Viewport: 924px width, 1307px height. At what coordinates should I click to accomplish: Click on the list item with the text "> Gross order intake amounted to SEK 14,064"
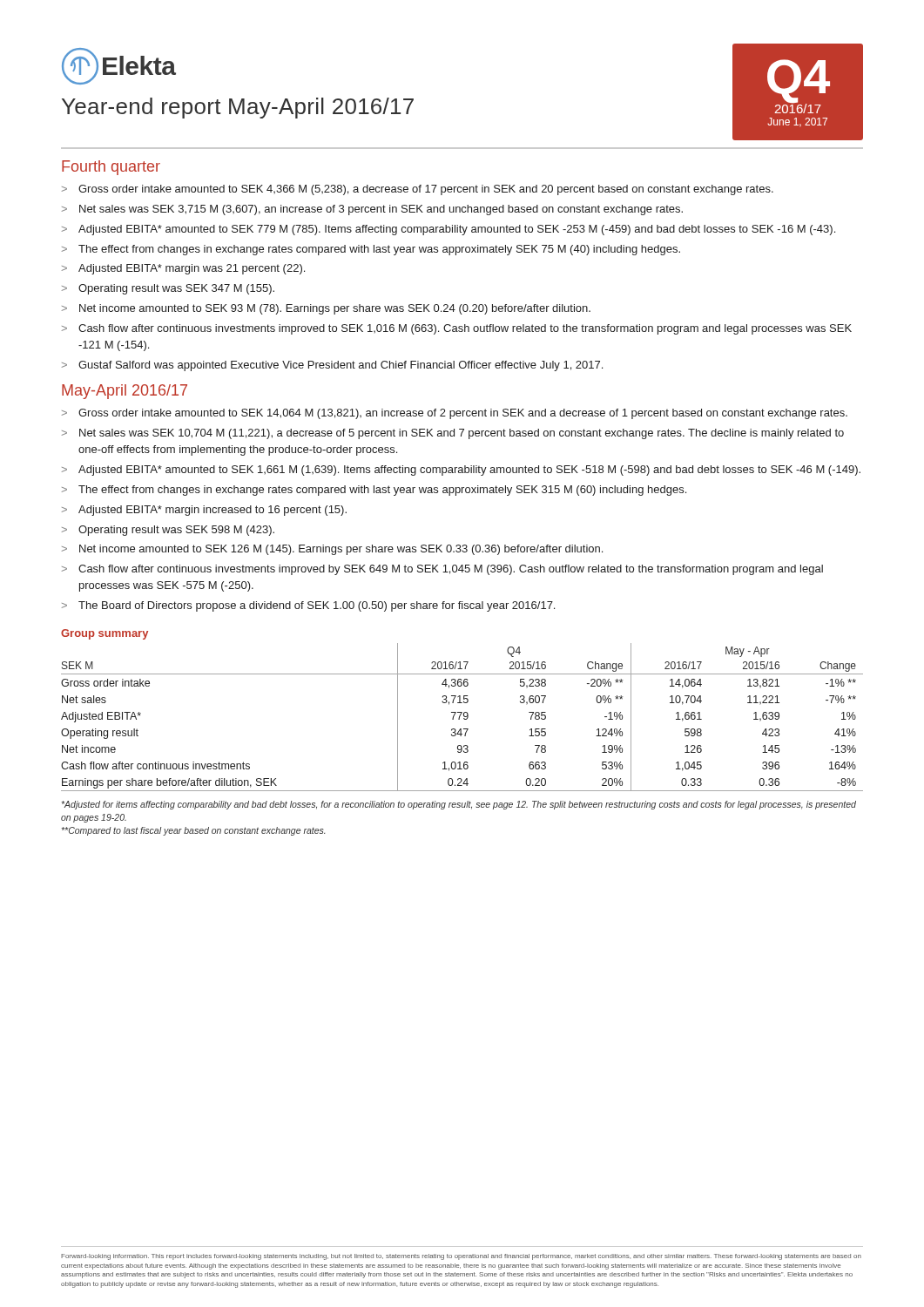click(x=462, y=414)
